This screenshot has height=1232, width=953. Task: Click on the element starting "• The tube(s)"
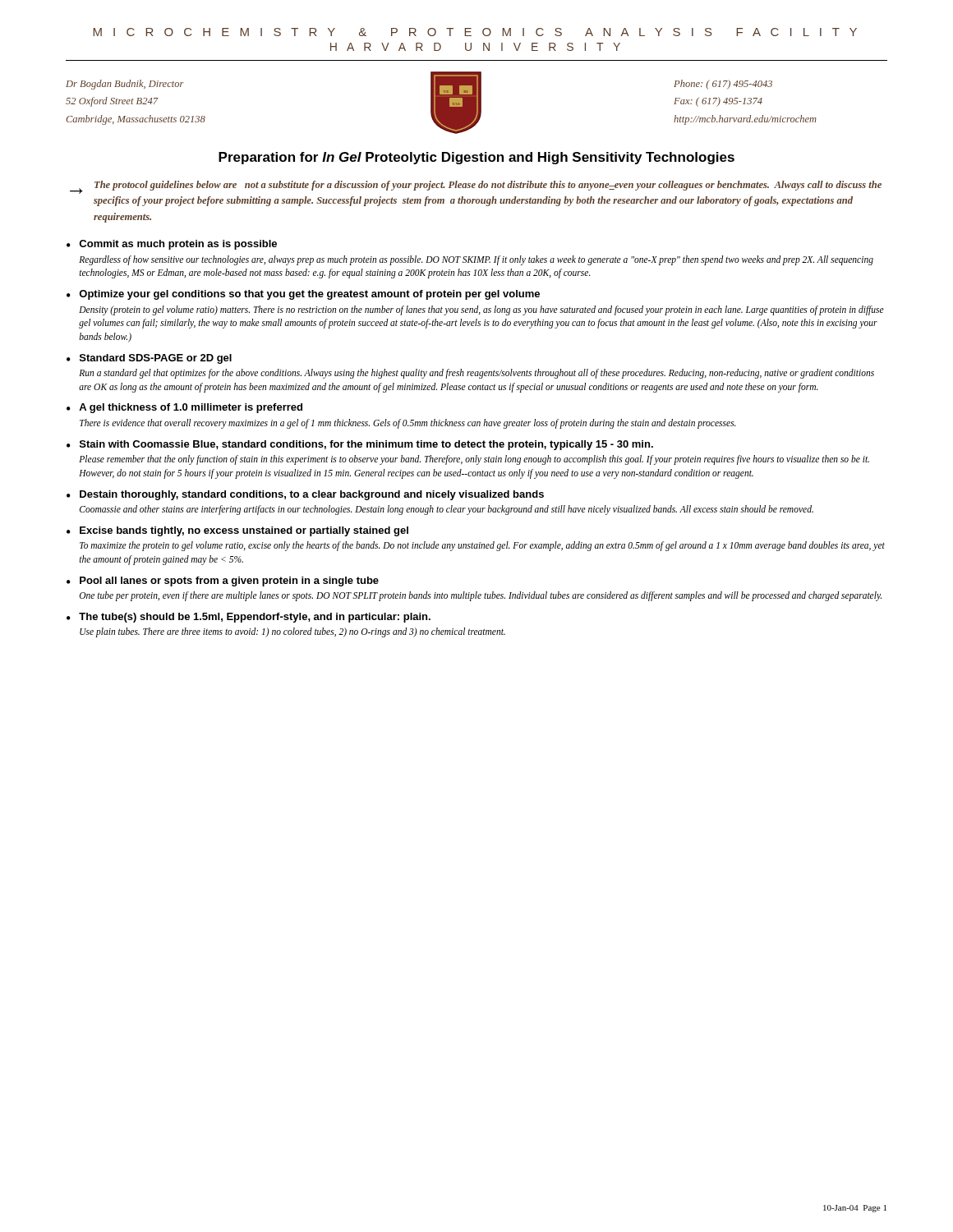(x=476, y=628)
